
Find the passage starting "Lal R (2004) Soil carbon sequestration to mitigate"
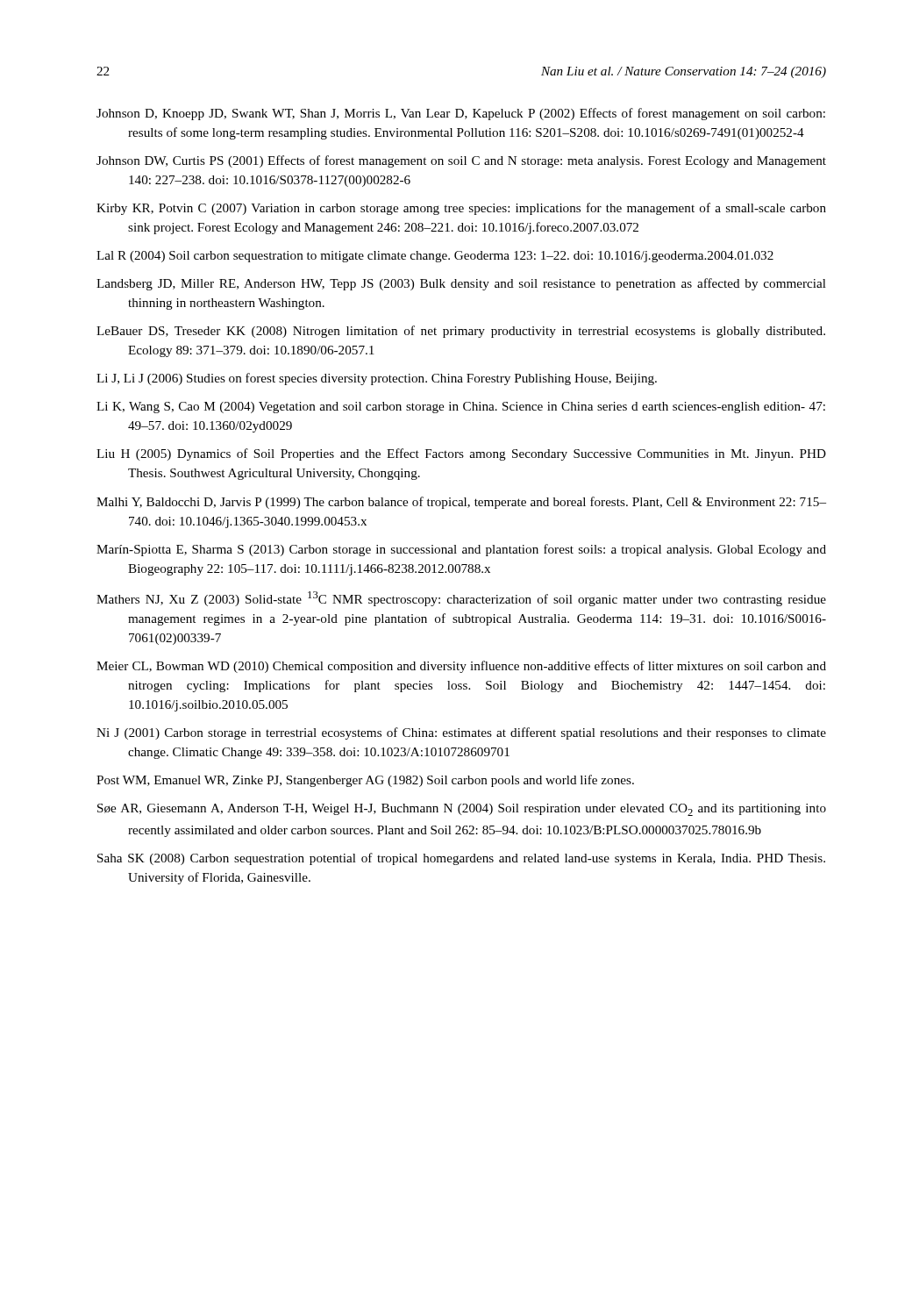click(x=435, y=255)
